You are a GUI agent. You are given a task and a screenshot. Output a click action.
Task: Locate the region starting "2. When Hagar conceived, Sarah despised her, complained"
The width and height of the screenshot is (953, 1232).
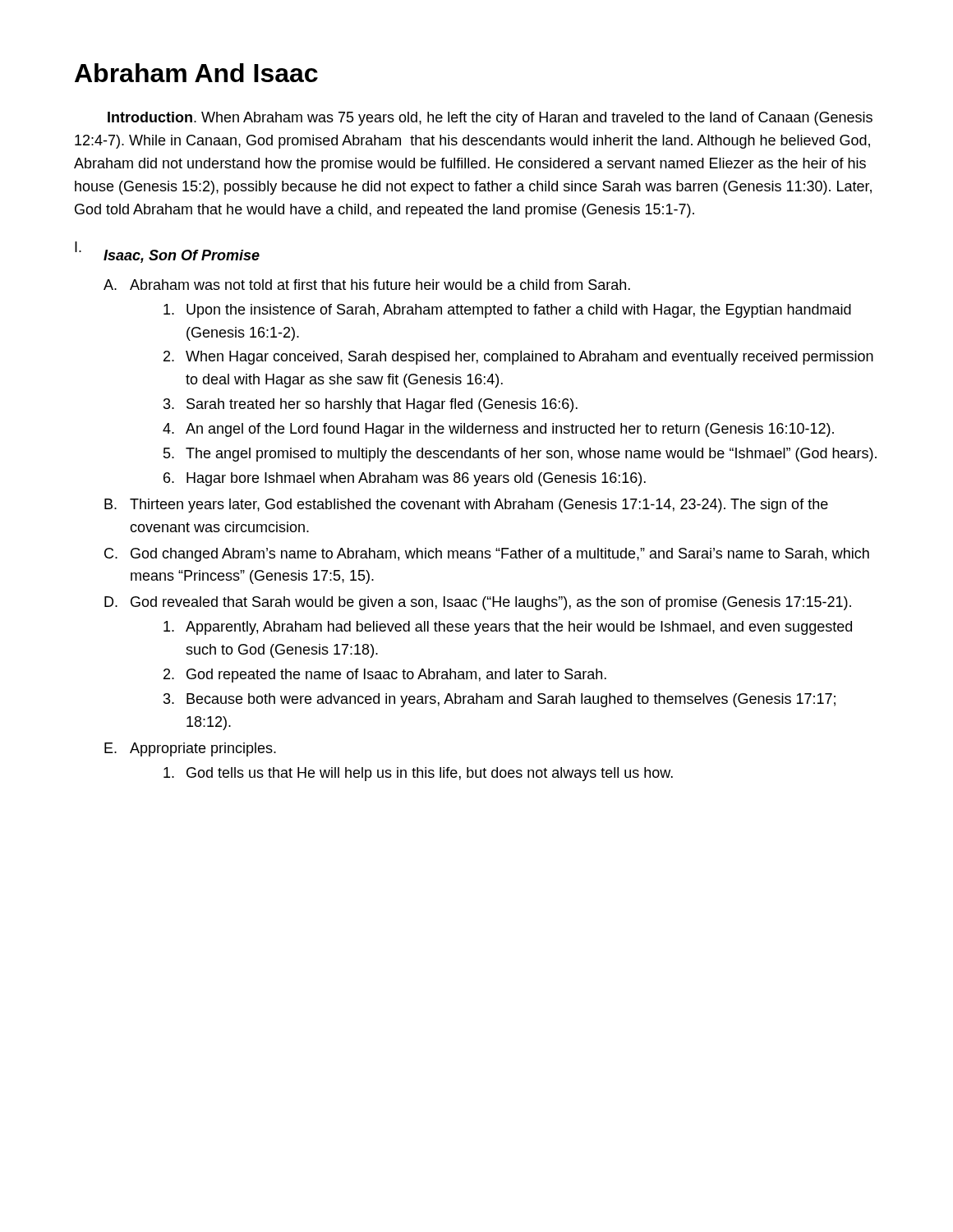point(521,369)
